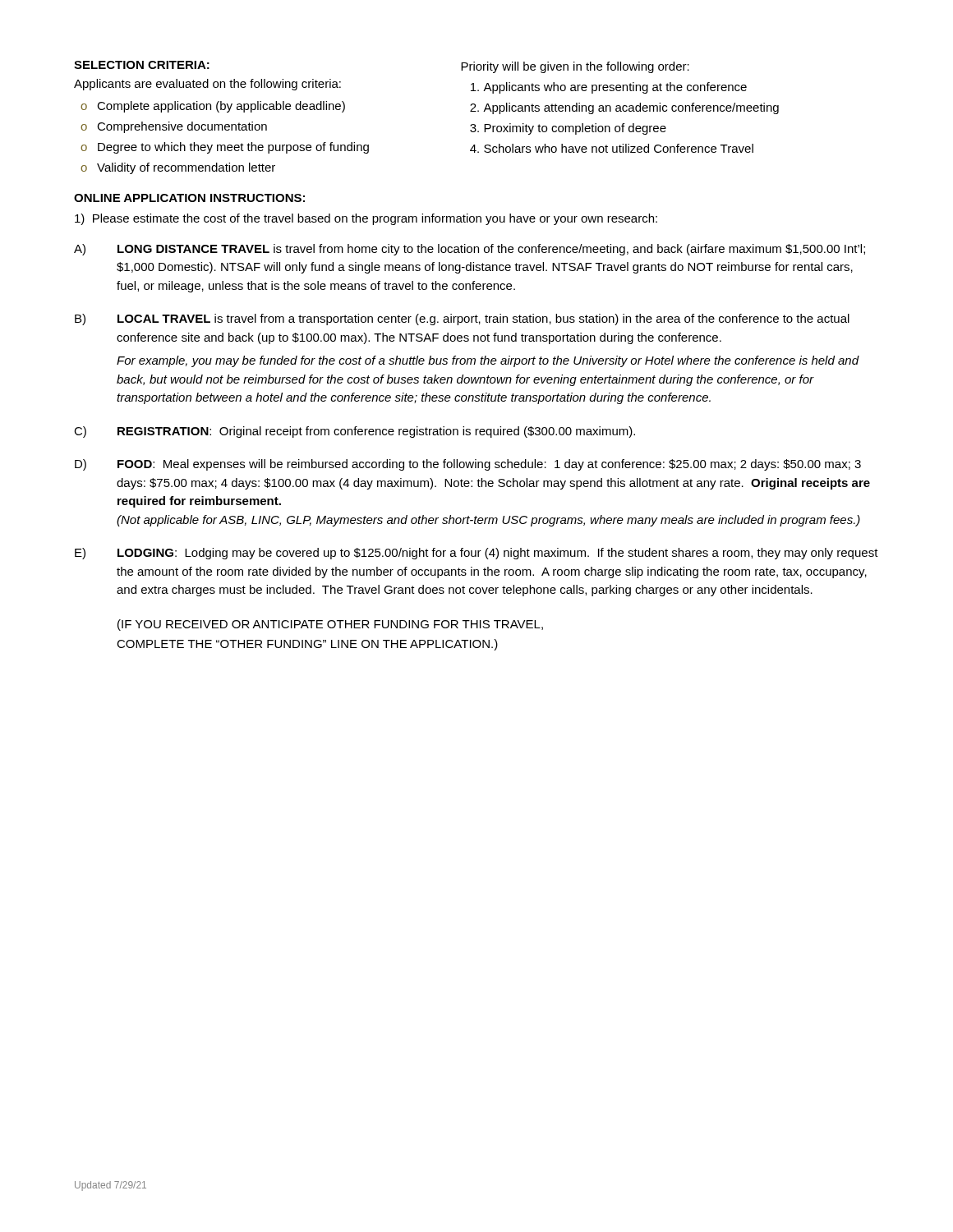
Task: Find "ONLINE APPLICATION INSTRUCTIONS:" on this page
Action: [x=190, y=198]
